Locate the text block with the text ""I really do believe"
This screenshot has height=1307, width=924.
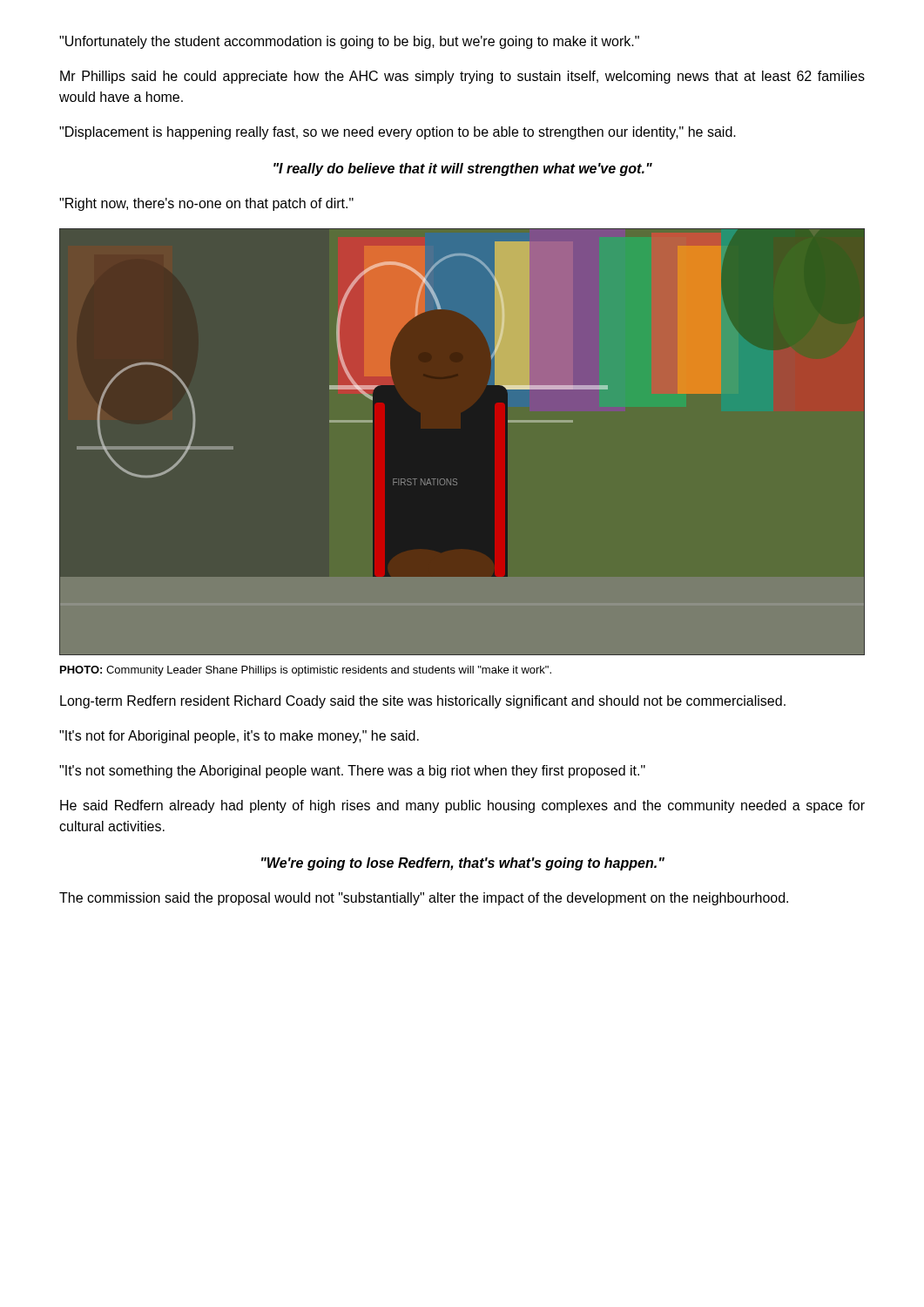(x=462, y=169)
